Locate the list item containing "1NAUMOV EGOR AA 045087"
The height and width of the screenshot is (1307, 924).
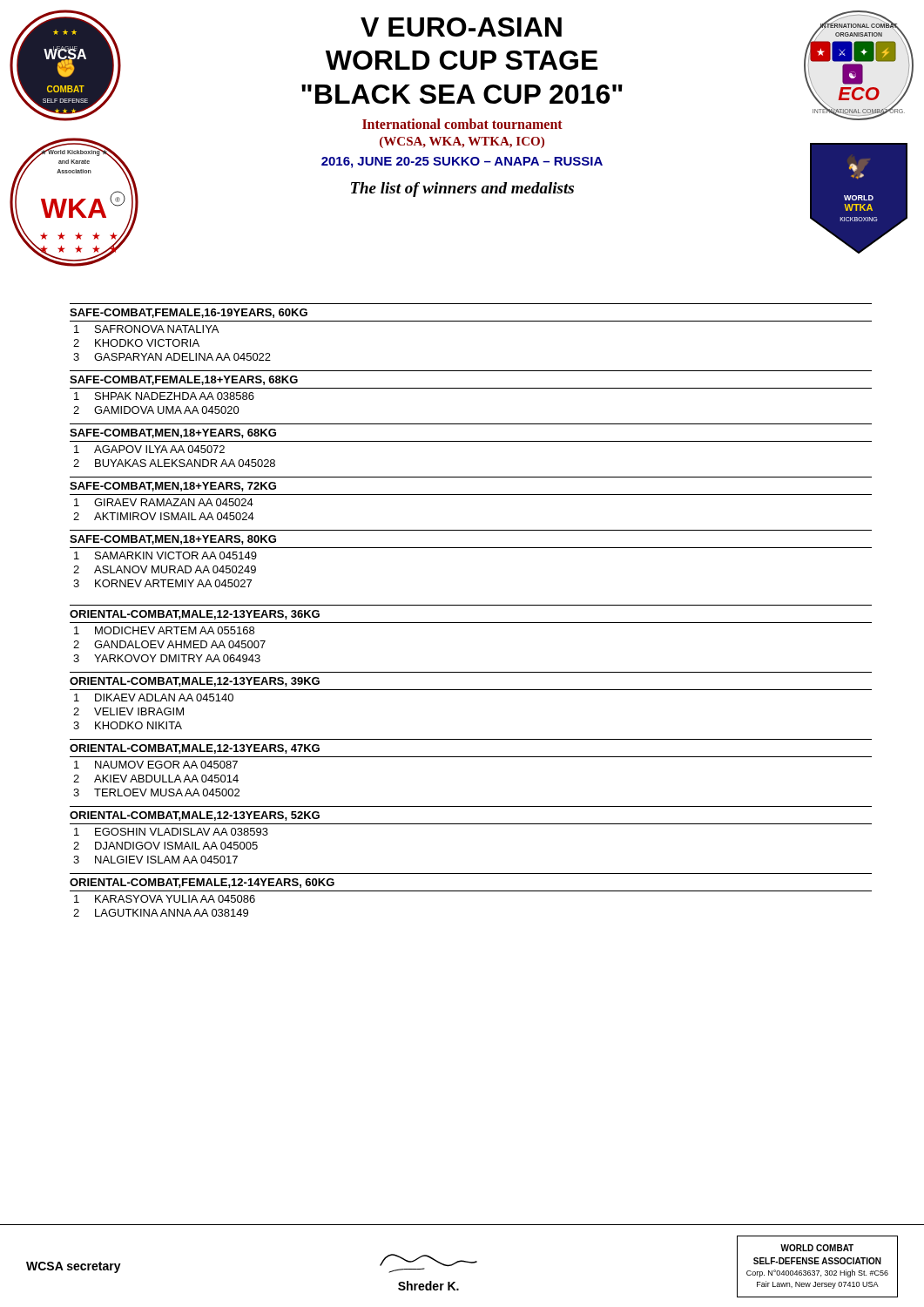[156, 765]
